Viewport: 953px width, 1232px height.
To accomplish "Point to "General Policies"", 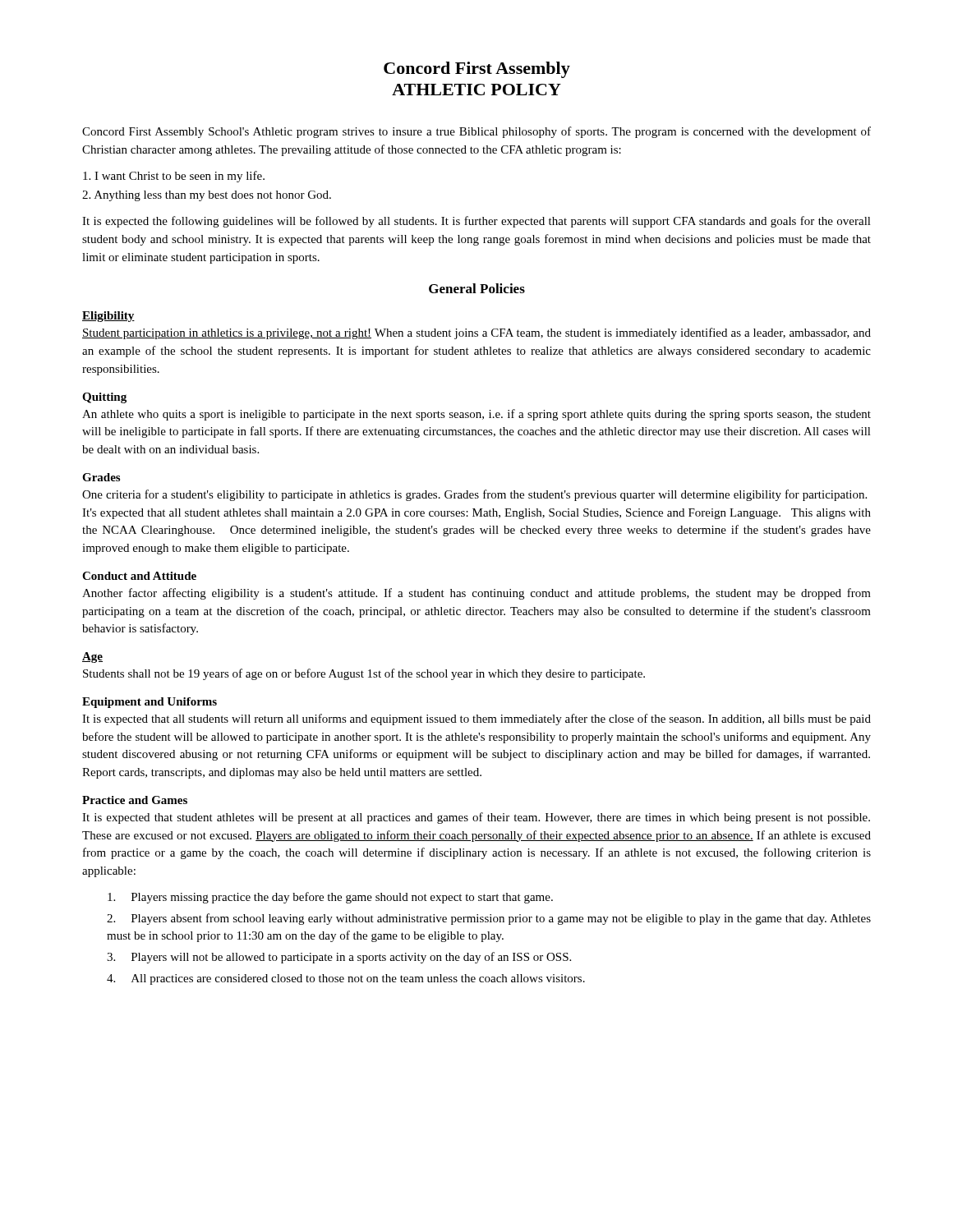I will point(476,289).
